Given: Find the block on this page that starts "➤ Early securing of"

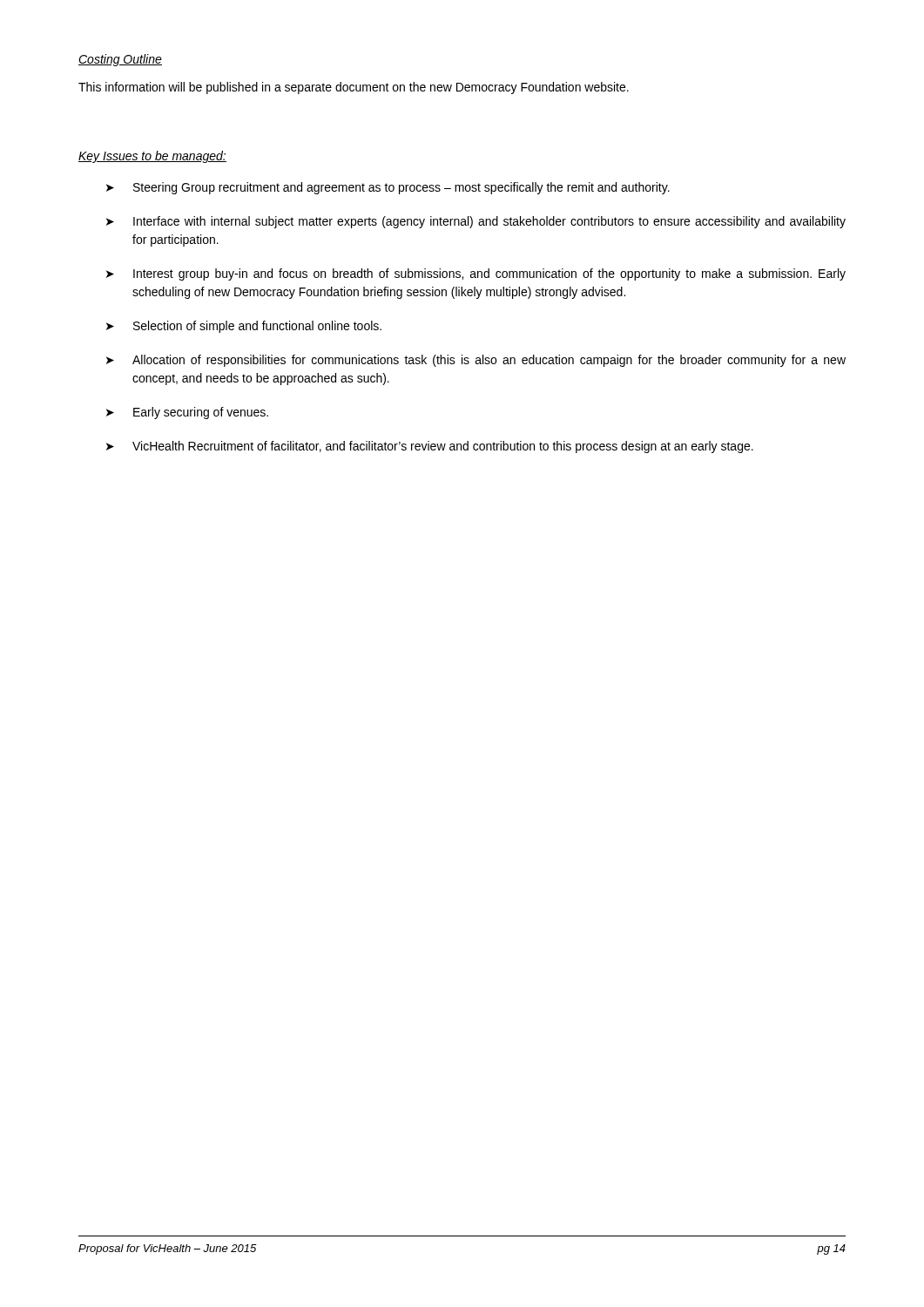Looking at the screenshot, I should point(187,413).
